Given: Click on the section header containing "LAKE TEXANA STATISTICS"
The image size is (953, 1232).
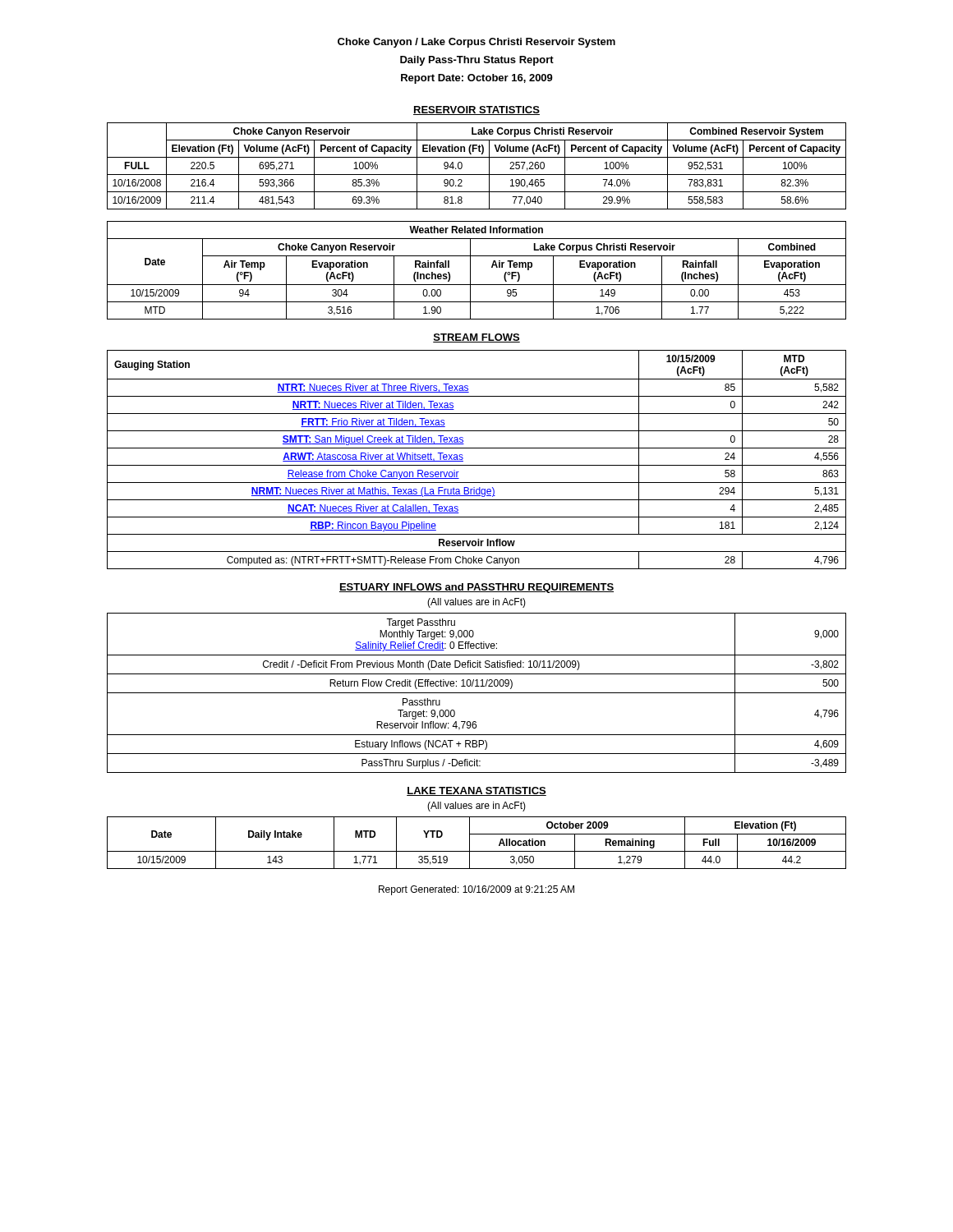Looking at the screenshot, I should (x=476, y=791).
